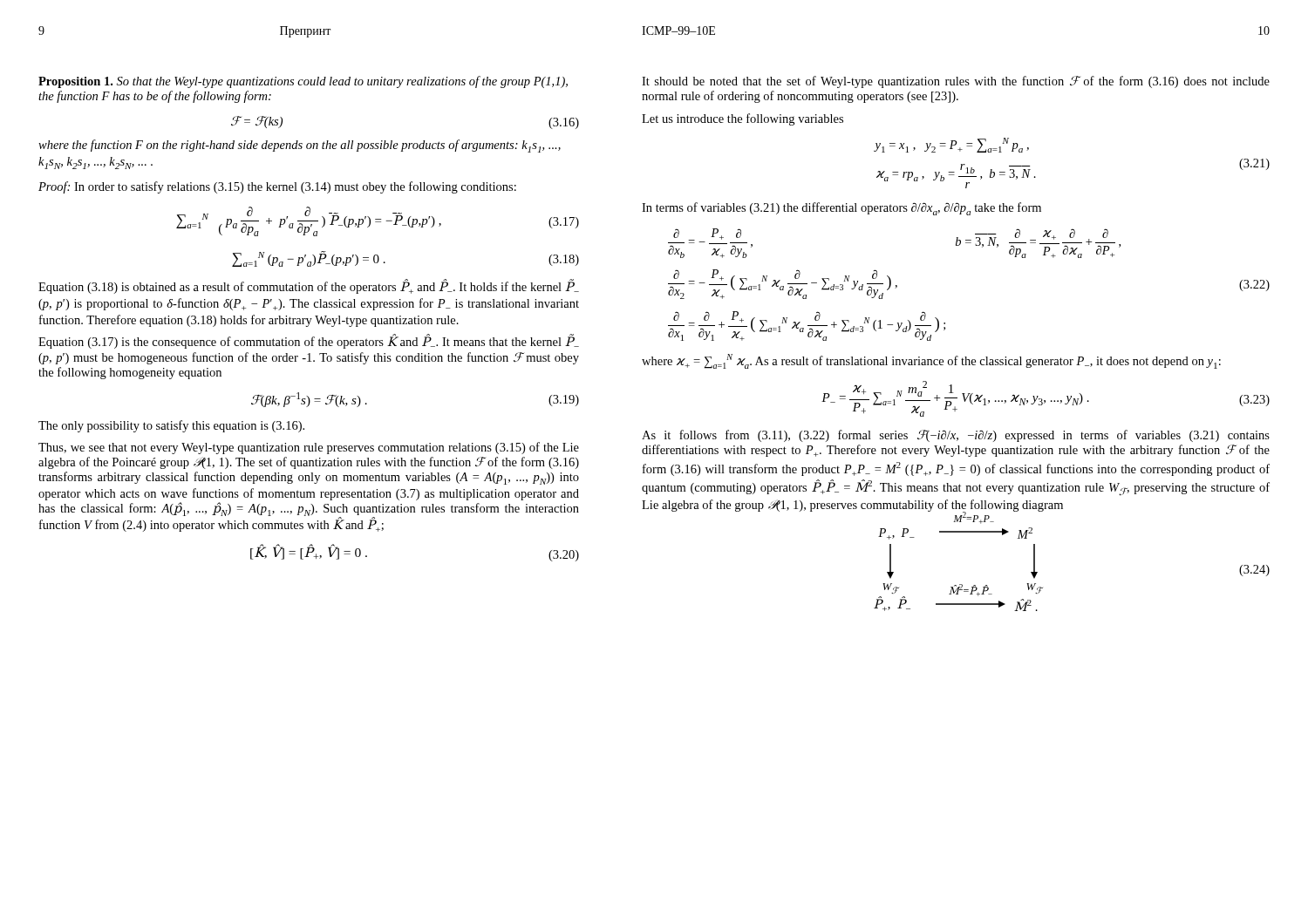Click on the text with the text "Let us introduce the following variables"

coord(743,119)
